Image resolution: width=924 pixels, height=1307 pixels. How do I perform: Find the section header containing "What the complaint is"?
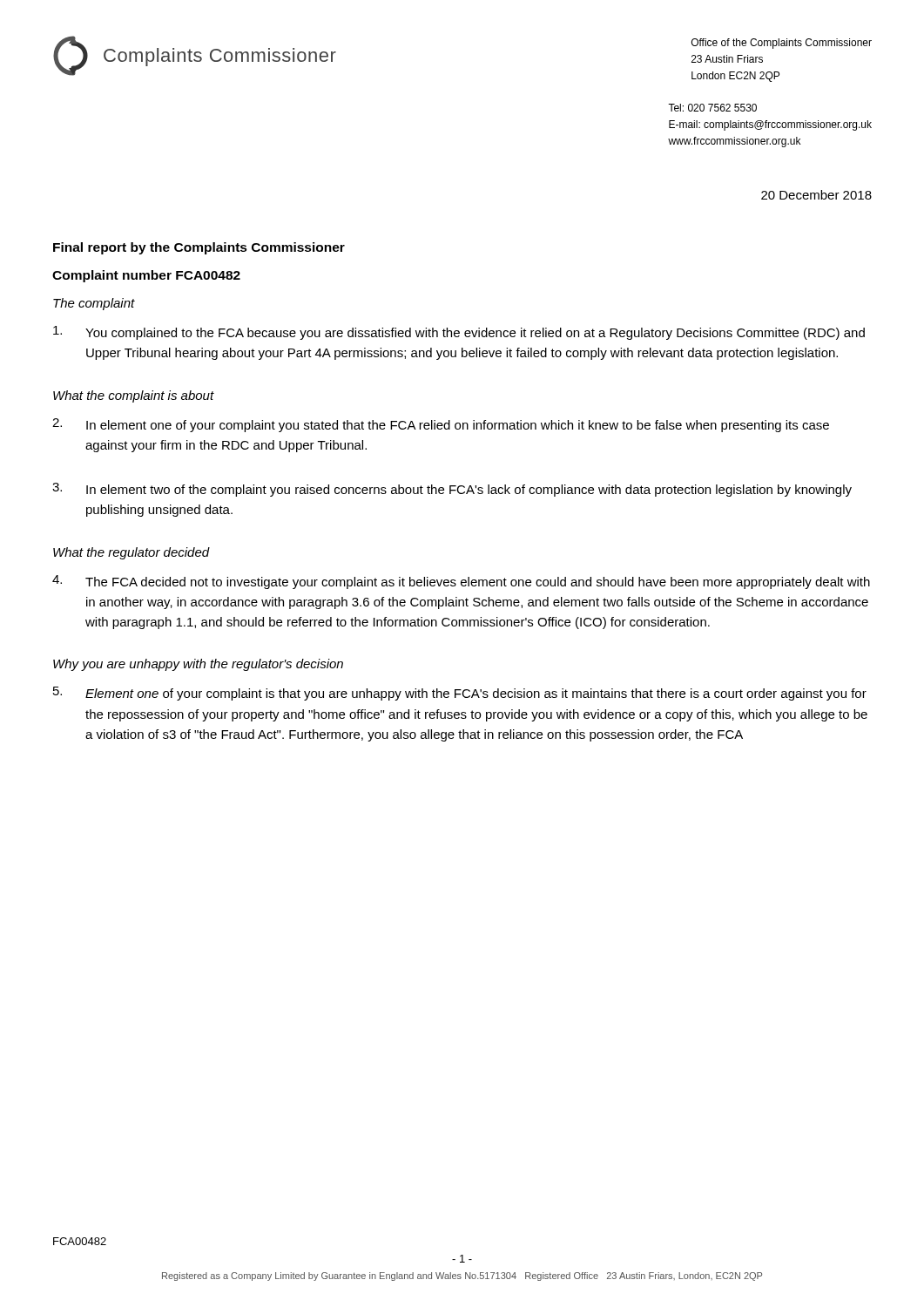133,395
